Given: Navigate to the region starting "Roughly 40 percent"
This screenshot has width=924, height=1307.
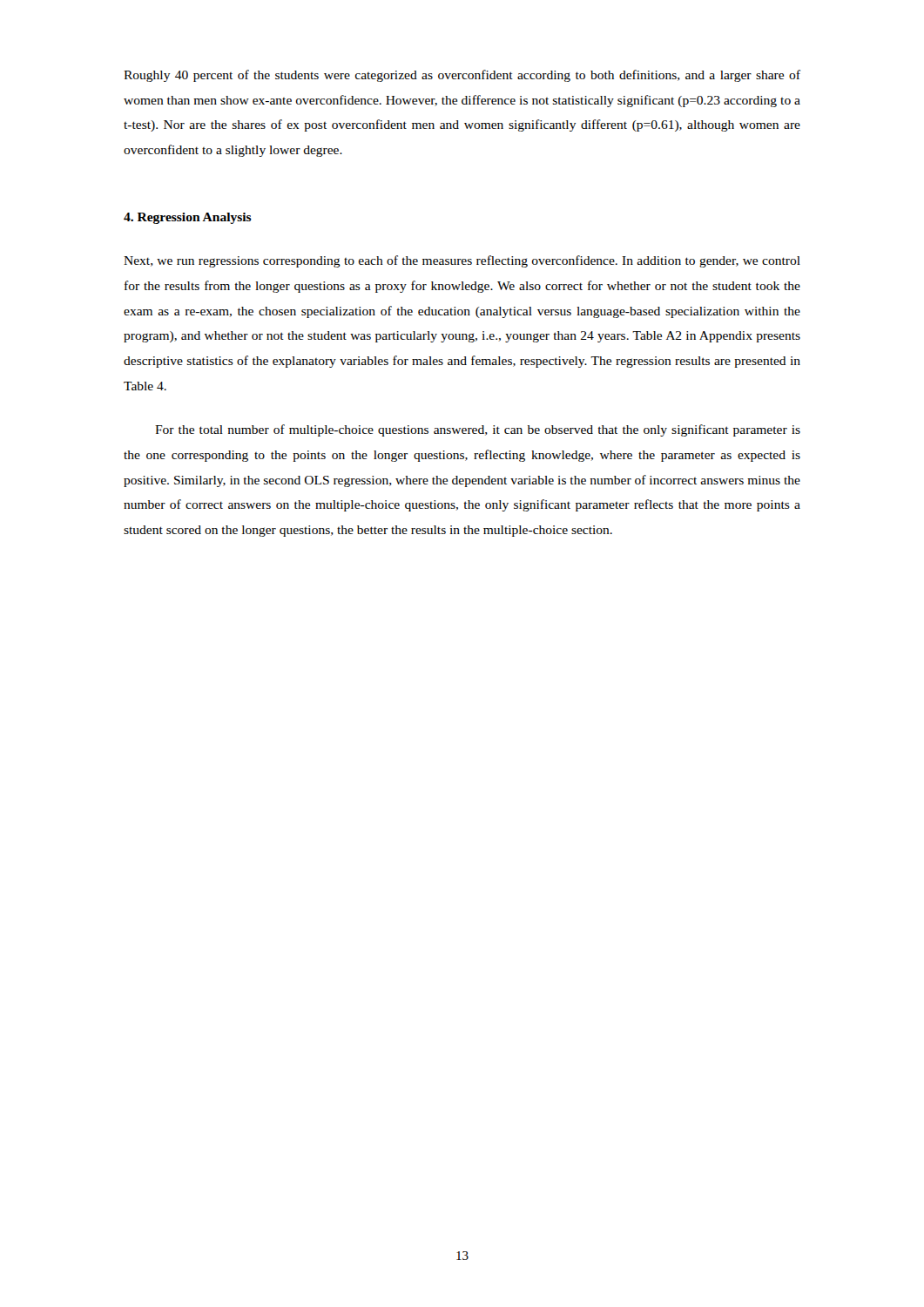Looking at the screenshot, I should pos(462,113).
